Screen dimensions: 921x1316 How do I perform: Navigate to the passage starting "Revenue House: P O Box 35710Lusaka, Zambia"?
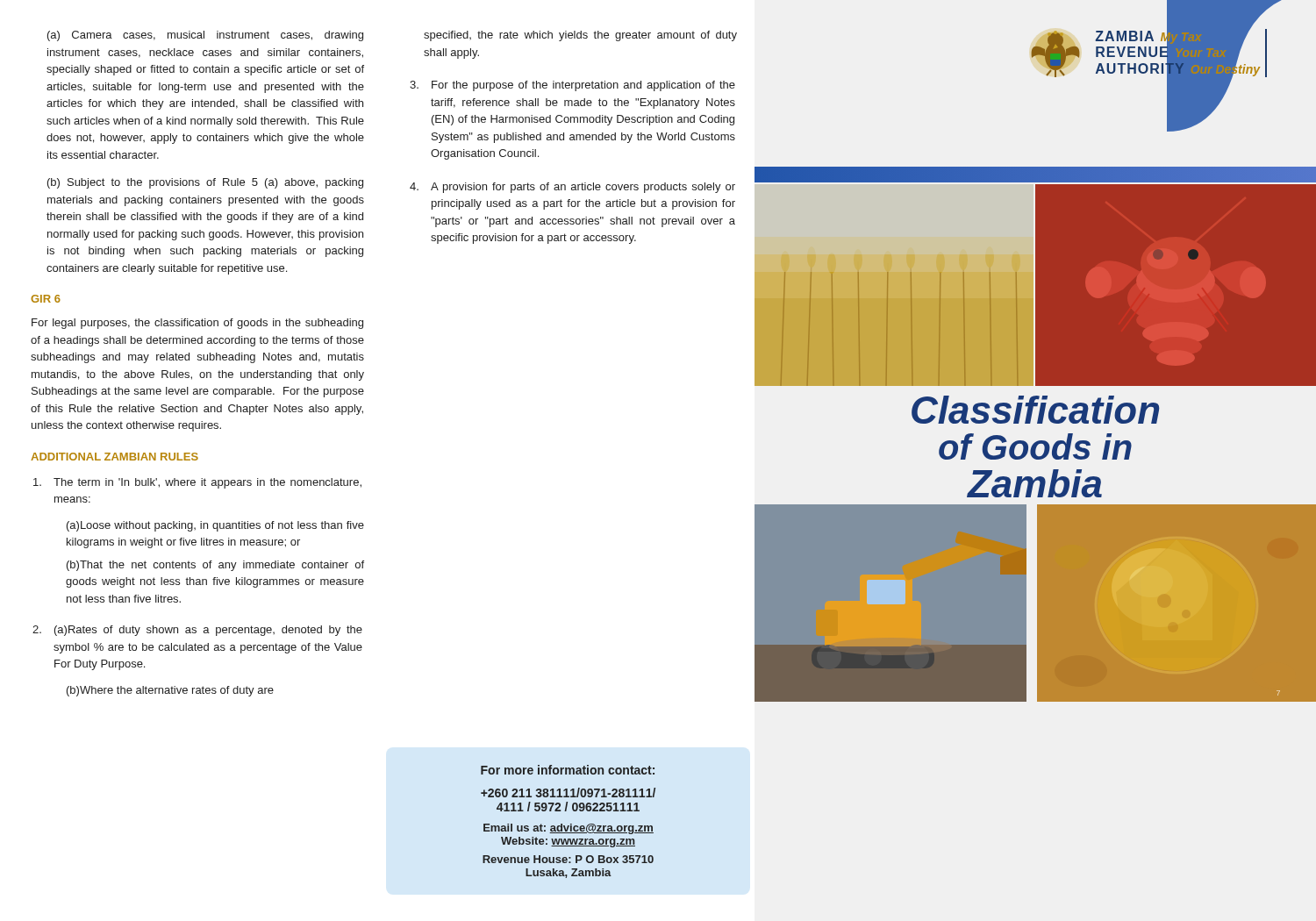(x=568, y=866)
